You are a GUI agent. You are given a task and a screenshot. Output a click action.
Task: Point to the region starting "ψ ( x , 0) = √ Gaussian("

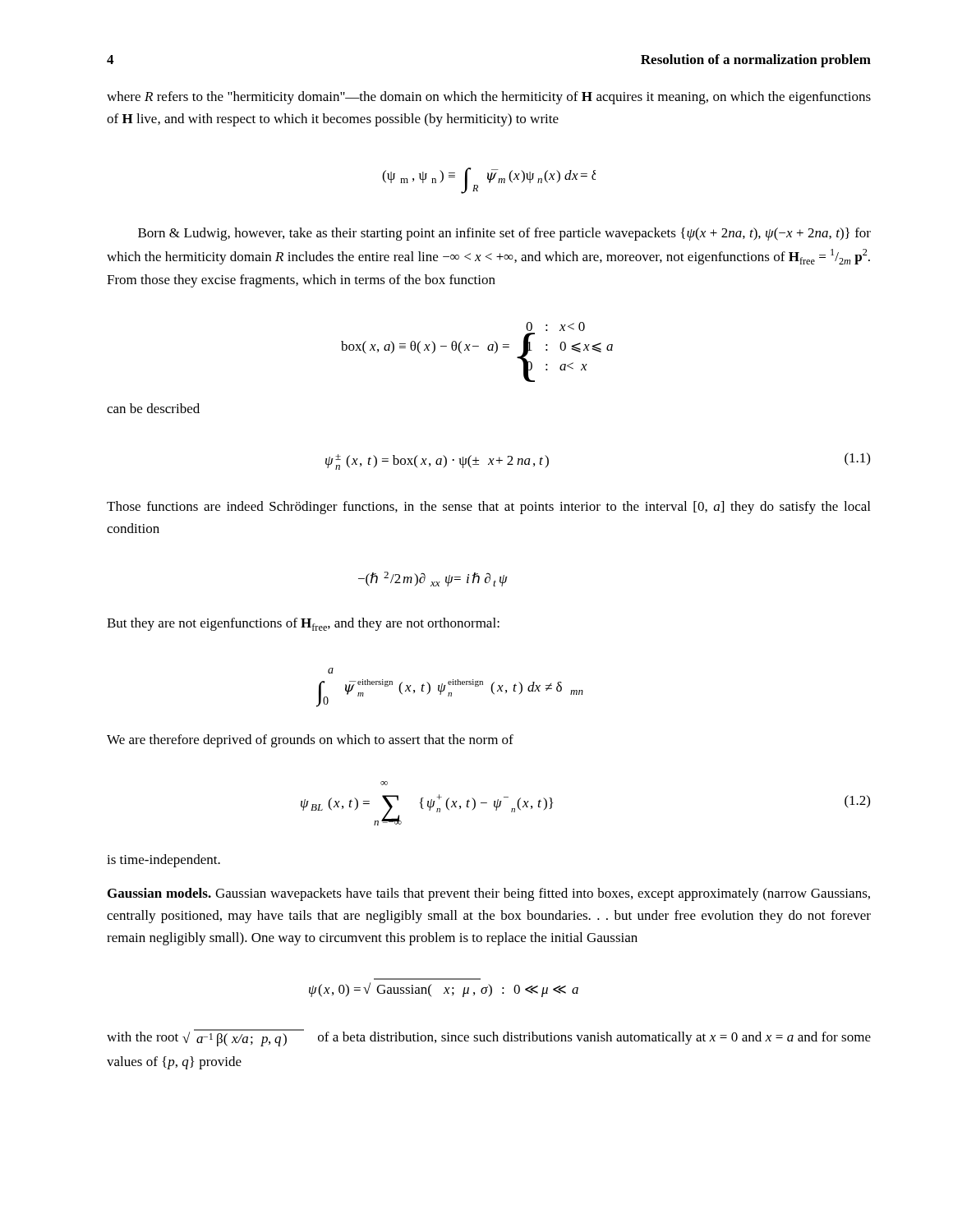[489, 987]
